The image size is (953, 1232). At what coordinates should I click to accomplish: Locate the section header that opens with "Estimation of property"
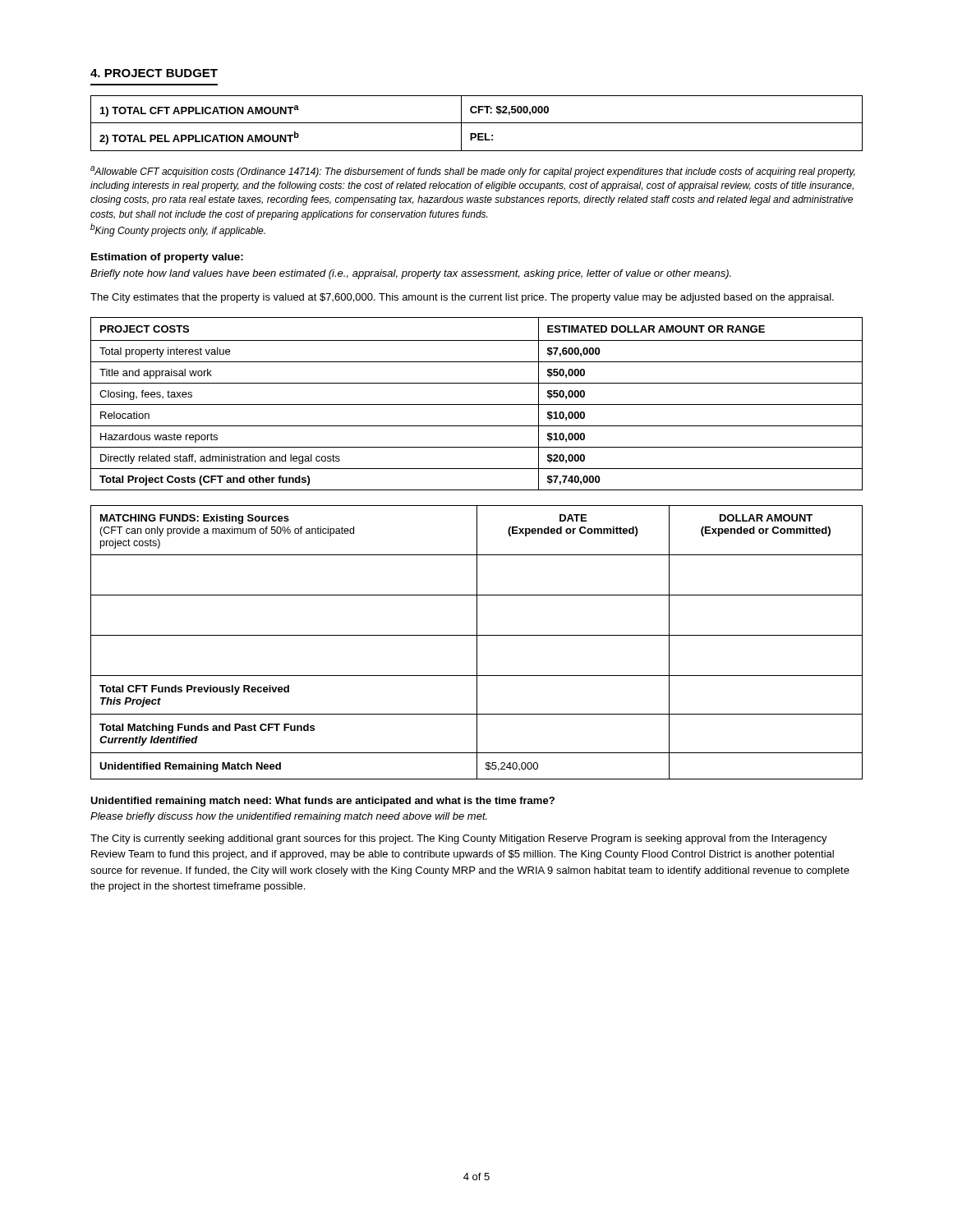(167, 256)
